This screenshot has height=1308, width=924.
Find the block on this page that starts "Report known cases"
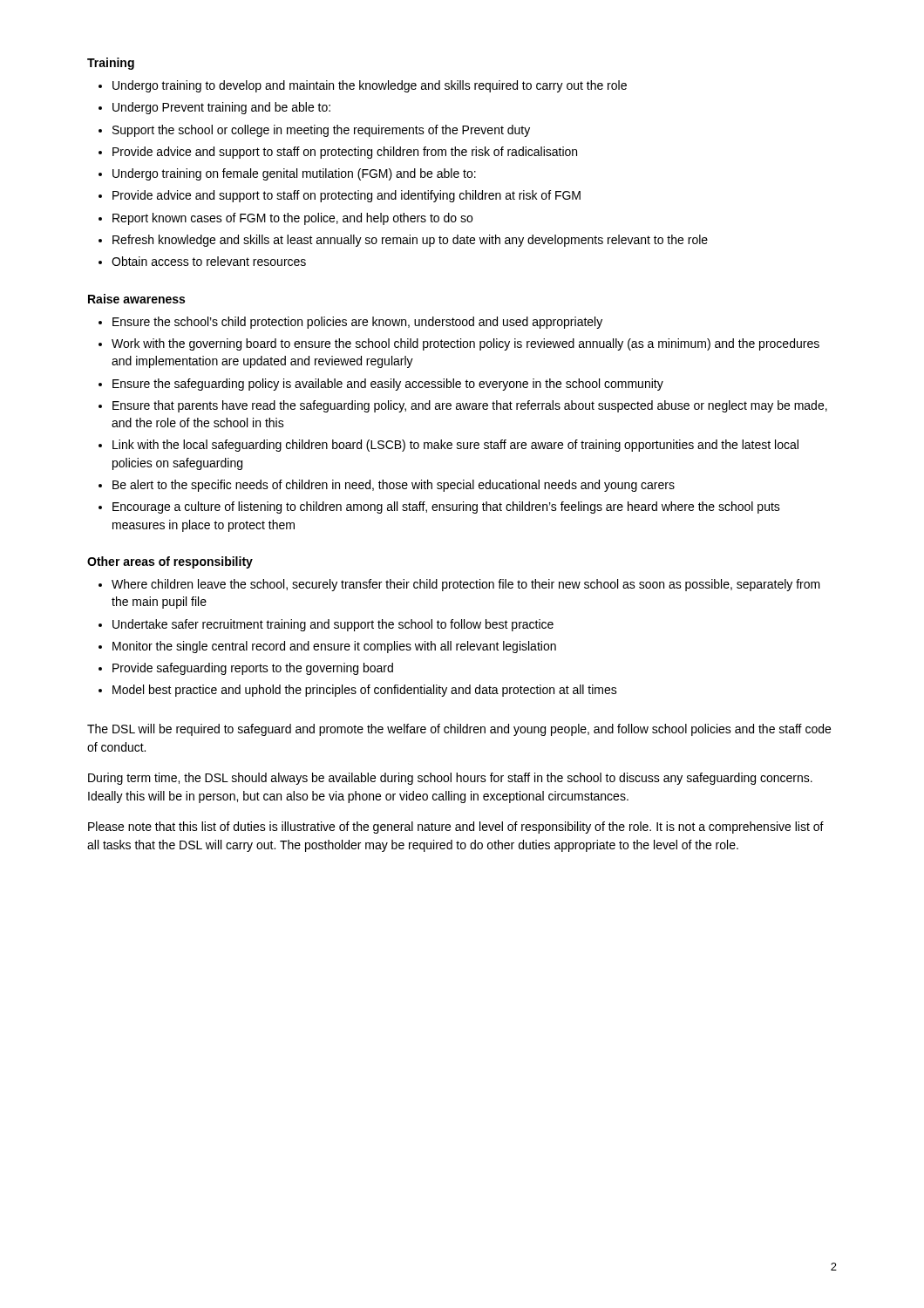click(292, 218)
